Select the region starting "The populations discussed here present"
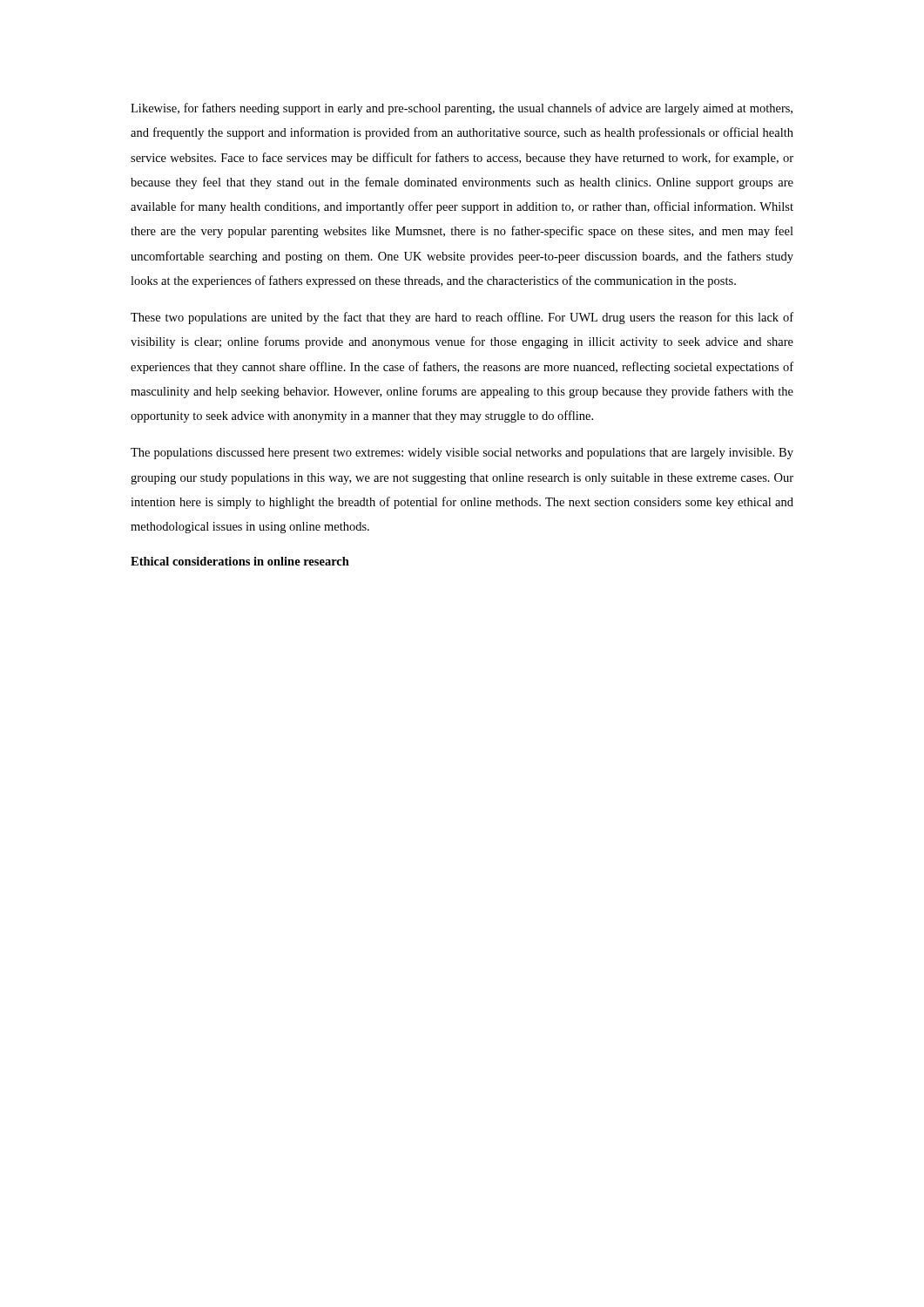The image size is (924, 1307). tap(462, 490)
